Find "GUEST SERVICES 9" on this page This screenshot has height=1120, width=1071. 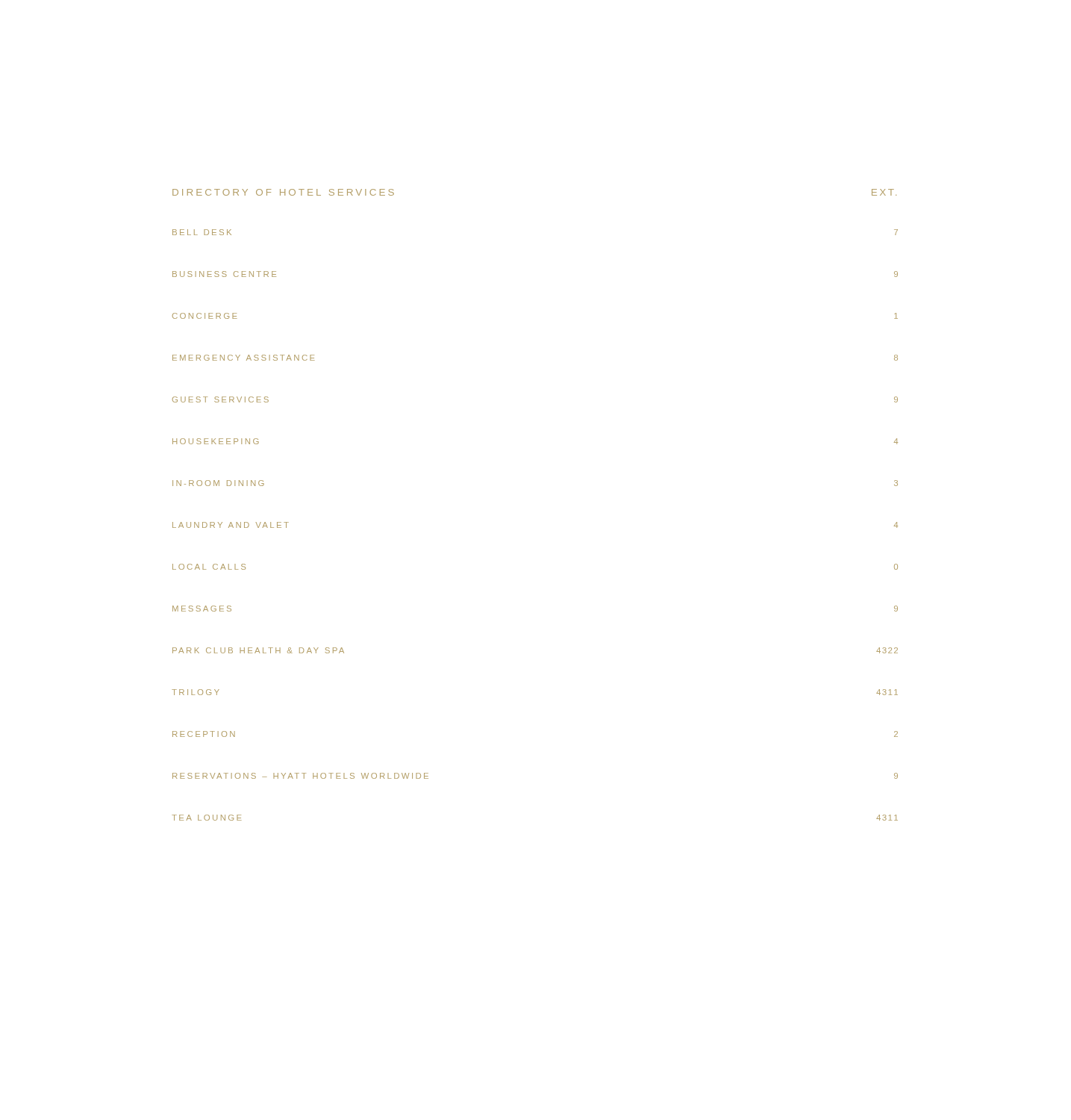(x=191, y=400)
